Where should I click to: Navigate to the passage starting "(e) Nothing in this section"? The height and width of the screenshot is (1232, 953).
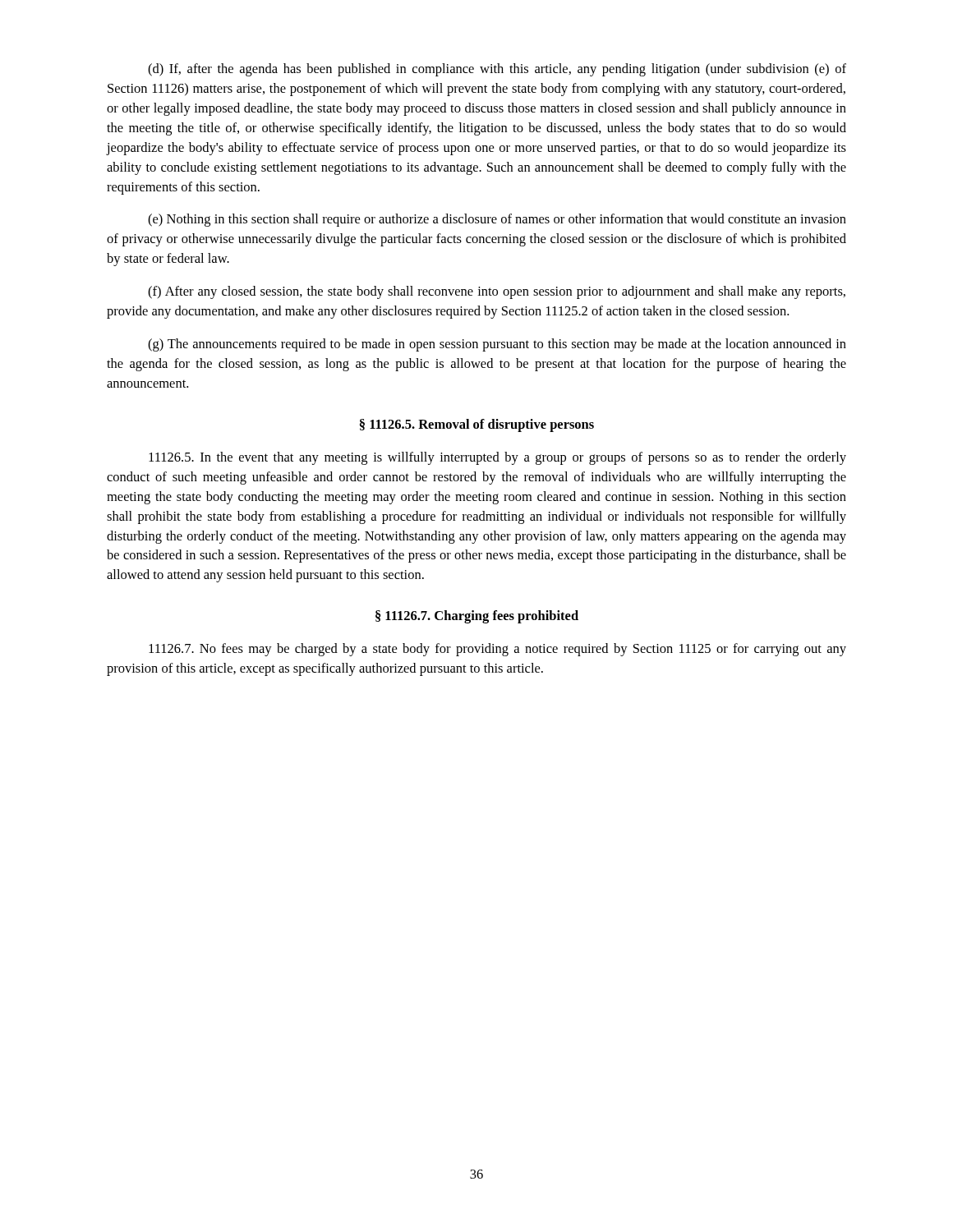(476, 239)
